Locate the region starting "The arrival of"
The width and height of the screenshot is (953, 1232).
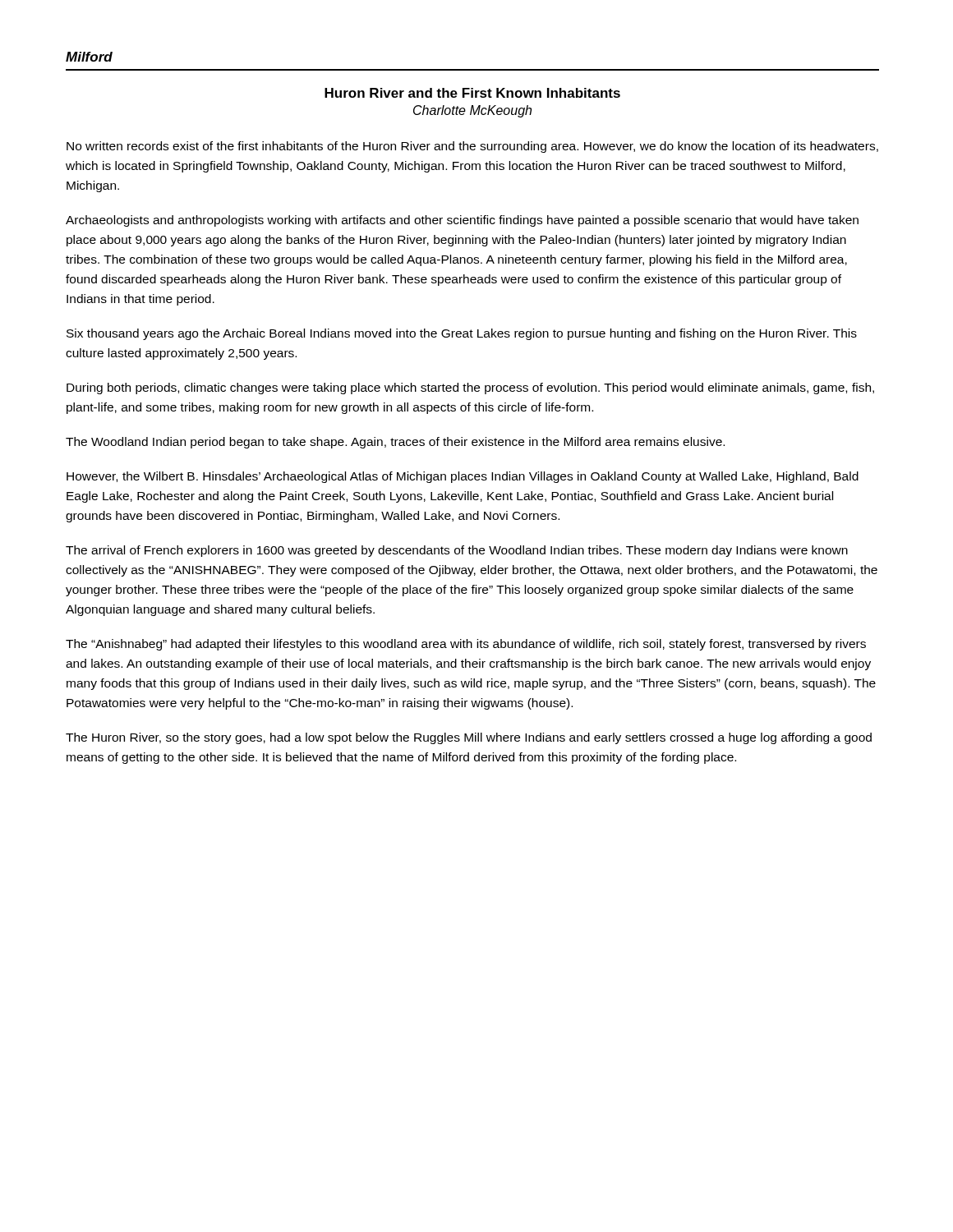(x=472, y=580)
